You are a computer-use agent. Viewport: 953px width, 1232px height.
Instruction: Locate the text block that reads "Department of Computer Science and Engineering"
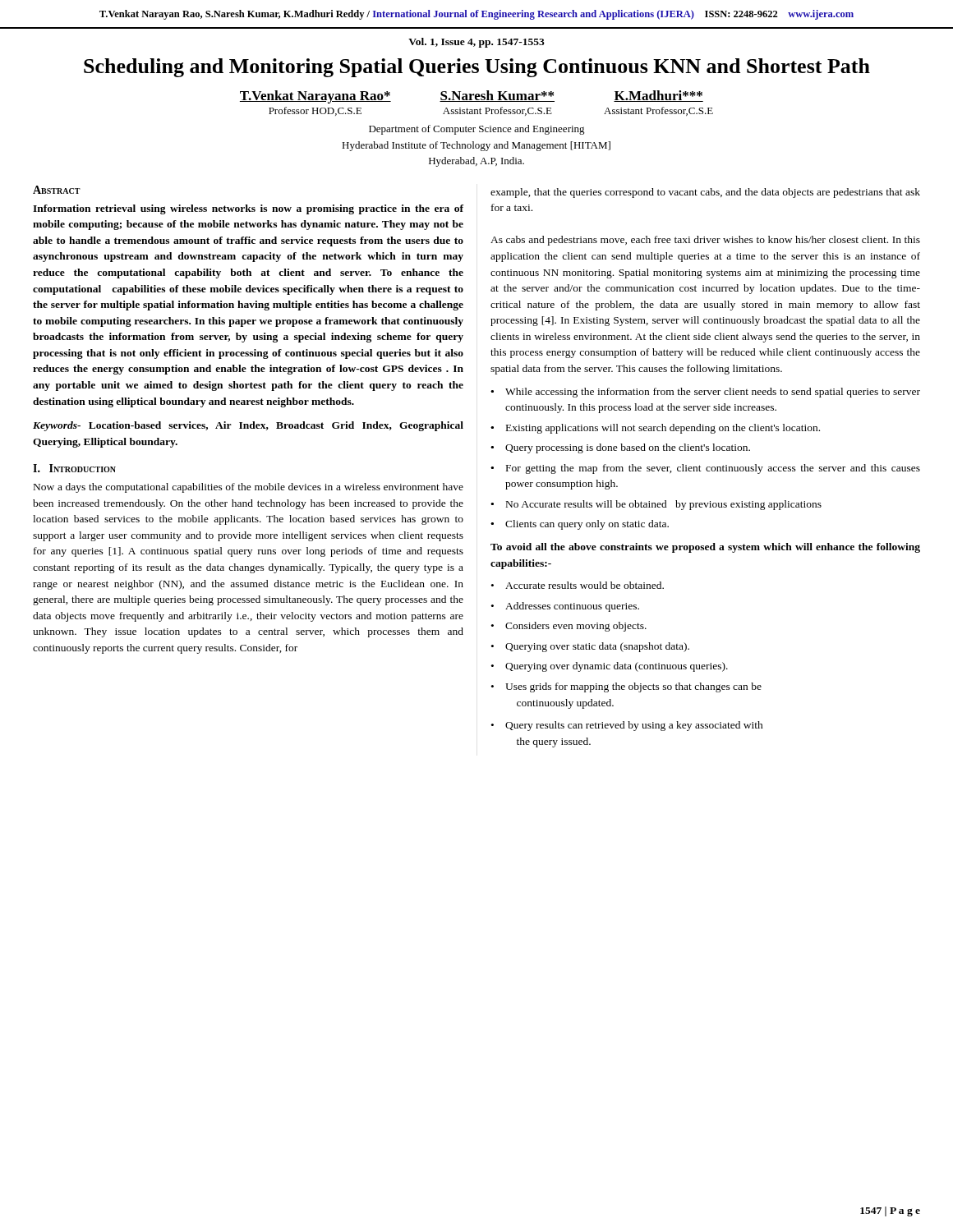coord(476,145)
